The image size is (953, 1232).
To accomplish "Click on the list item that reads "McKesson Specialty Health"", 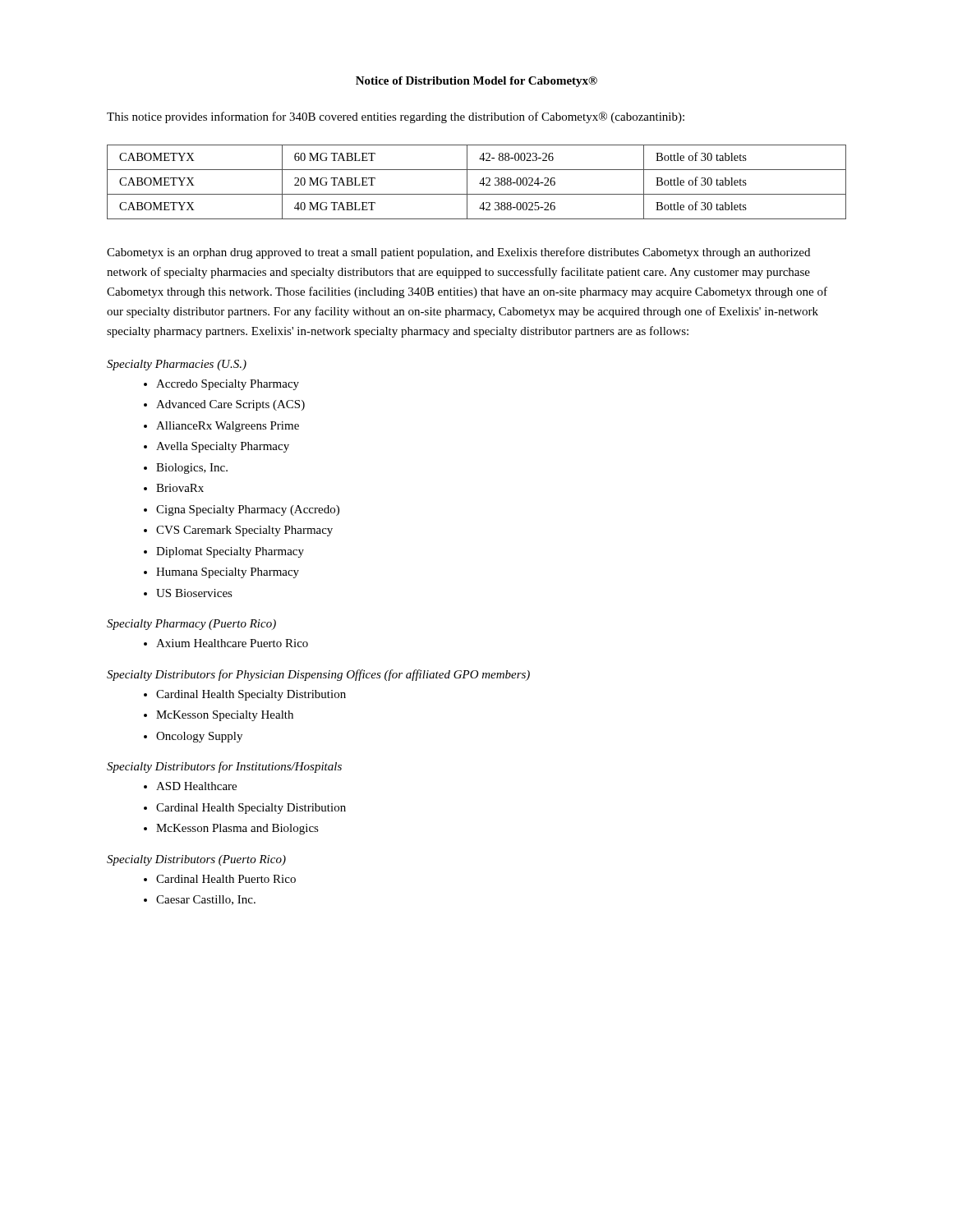I will tap(225, 715).
